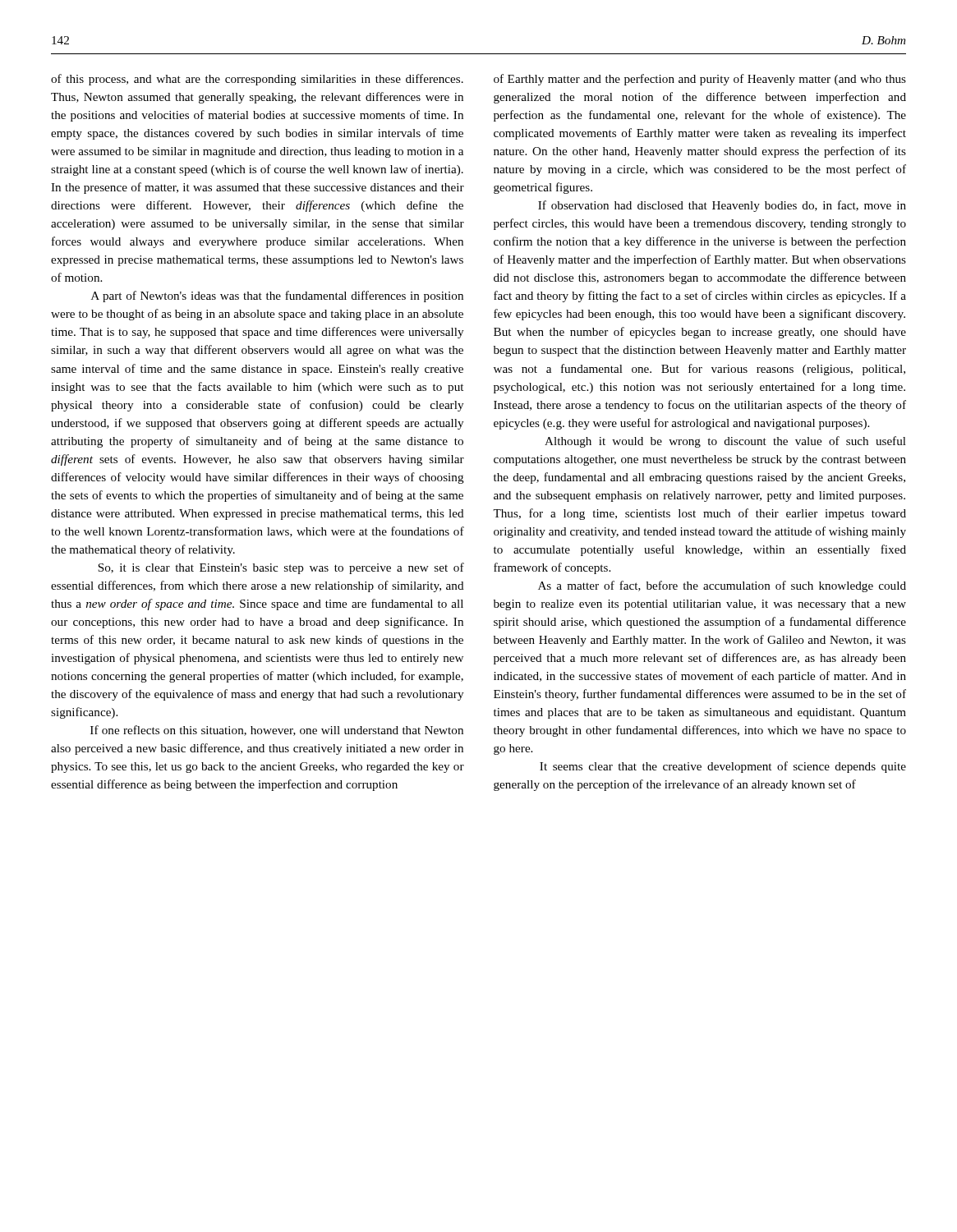This screenshot has width=957, height=1232.
Task: Locate the block of text that opens with "It seems clear that the"
Action: point(700,776)
